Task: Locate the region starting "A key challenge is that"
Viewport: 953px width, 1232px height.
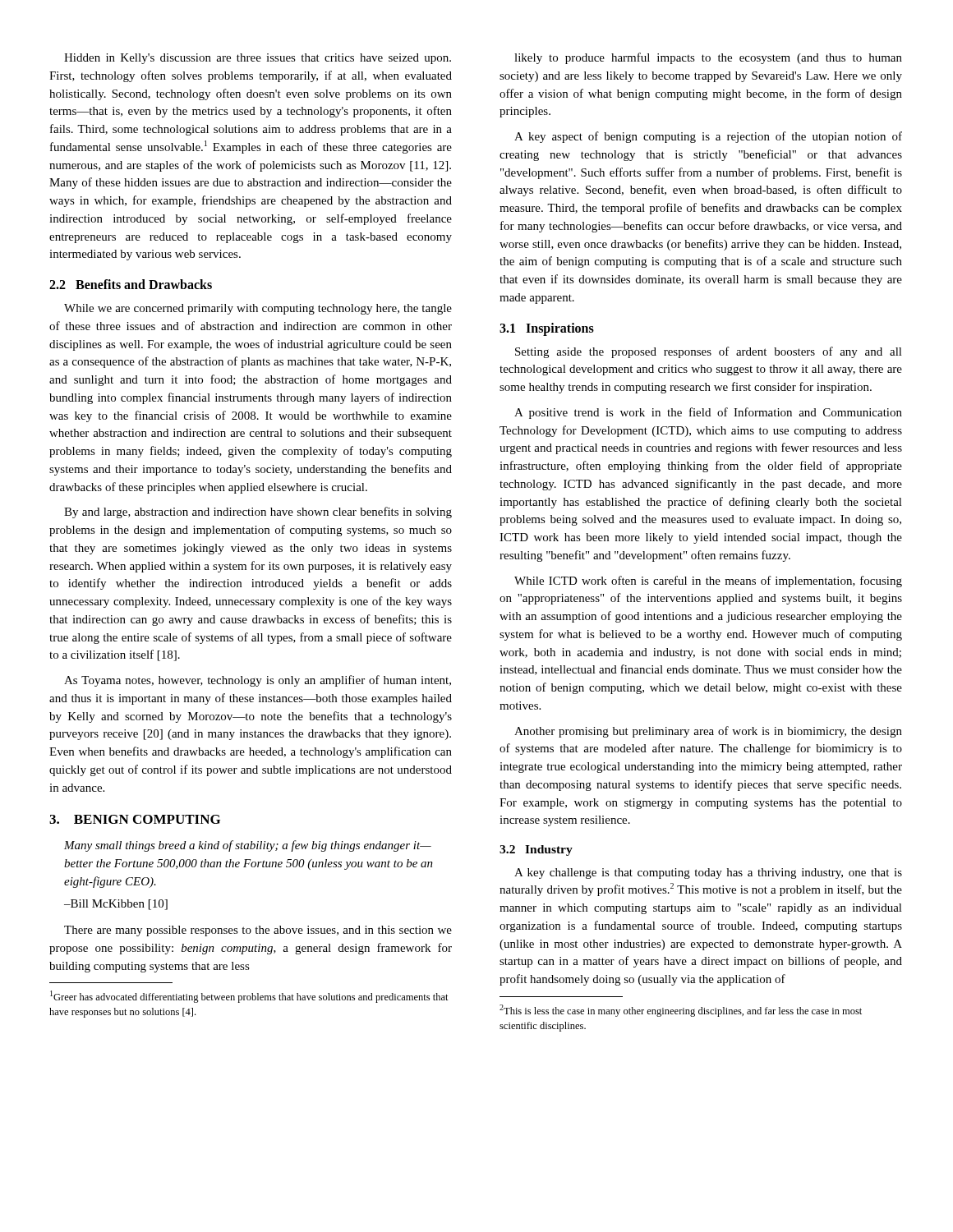Action: coord(701,926)
